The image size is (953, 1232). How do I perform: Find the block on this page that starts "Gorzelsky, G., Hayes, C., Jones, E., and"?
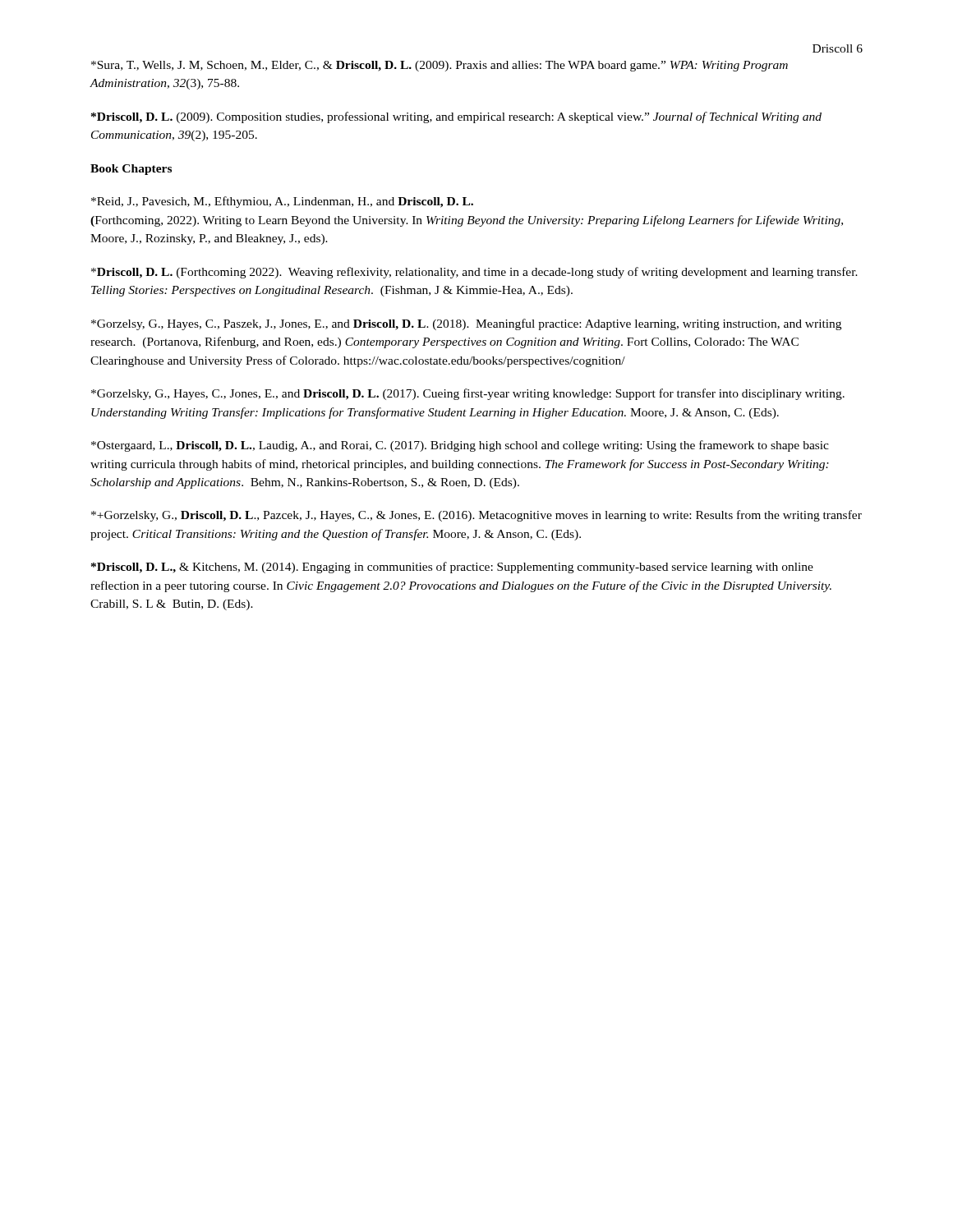pyautogui.click(x=468, y=402)
